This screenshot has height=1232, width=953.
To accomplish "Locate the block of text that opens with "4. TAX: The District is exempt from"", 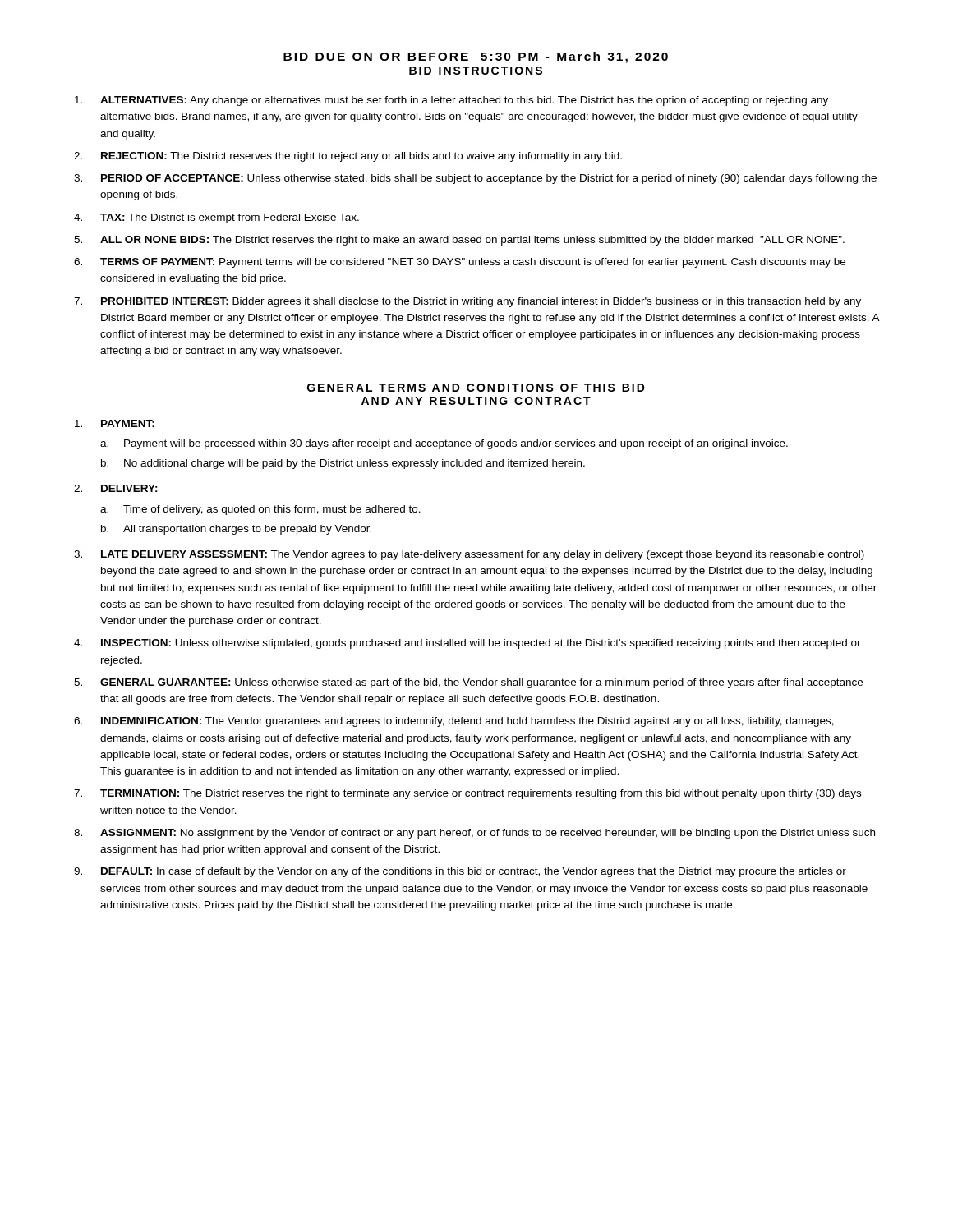I will pos(216,218).
